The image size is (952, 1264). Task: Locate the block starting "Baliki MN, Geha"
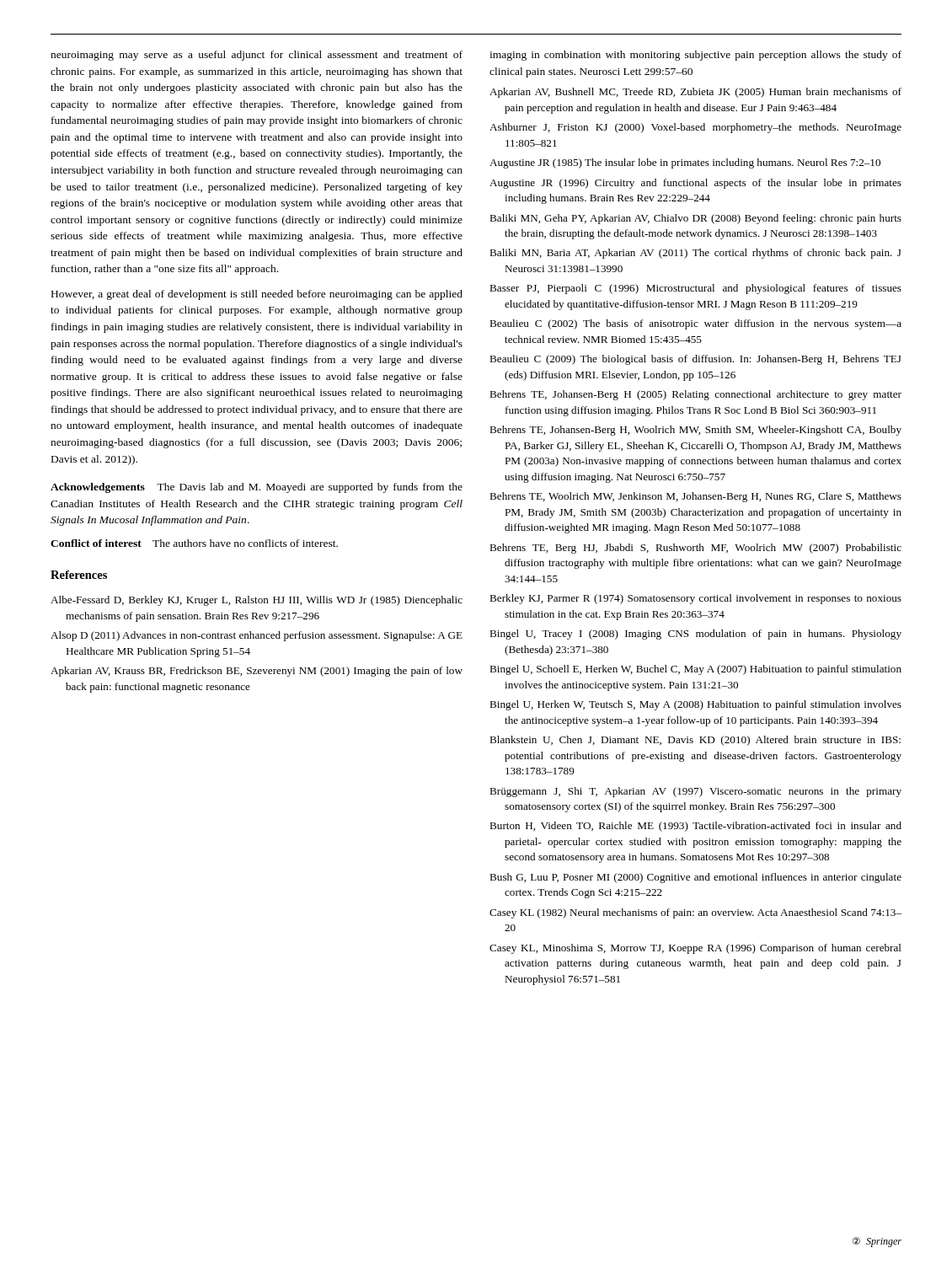[695, 225]
